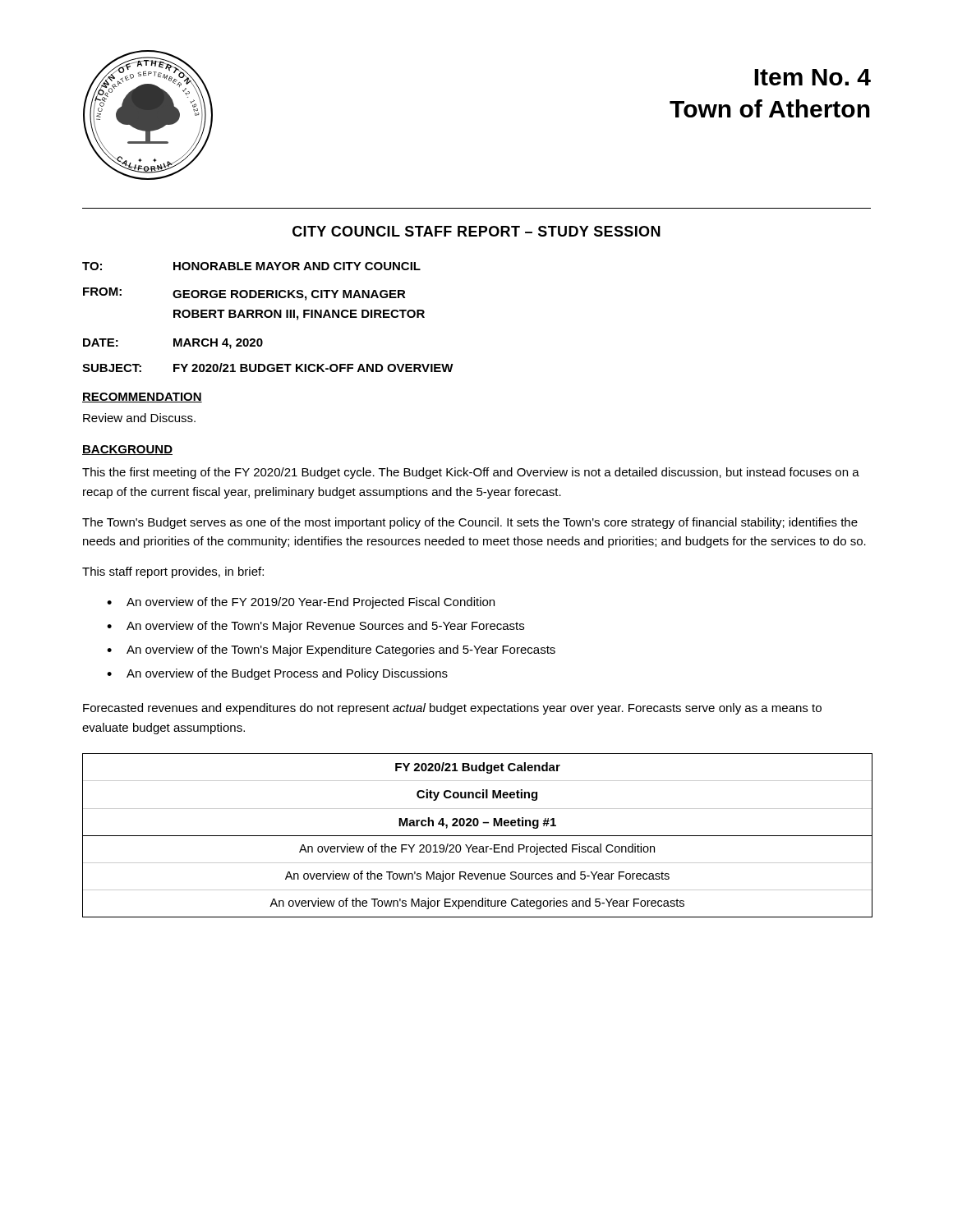Screen dimensions: 1232x953
Task: Locate the text "CITY COUNCIL STAFF REPORT – STUDY SESSION"
Action: (476, 232)
